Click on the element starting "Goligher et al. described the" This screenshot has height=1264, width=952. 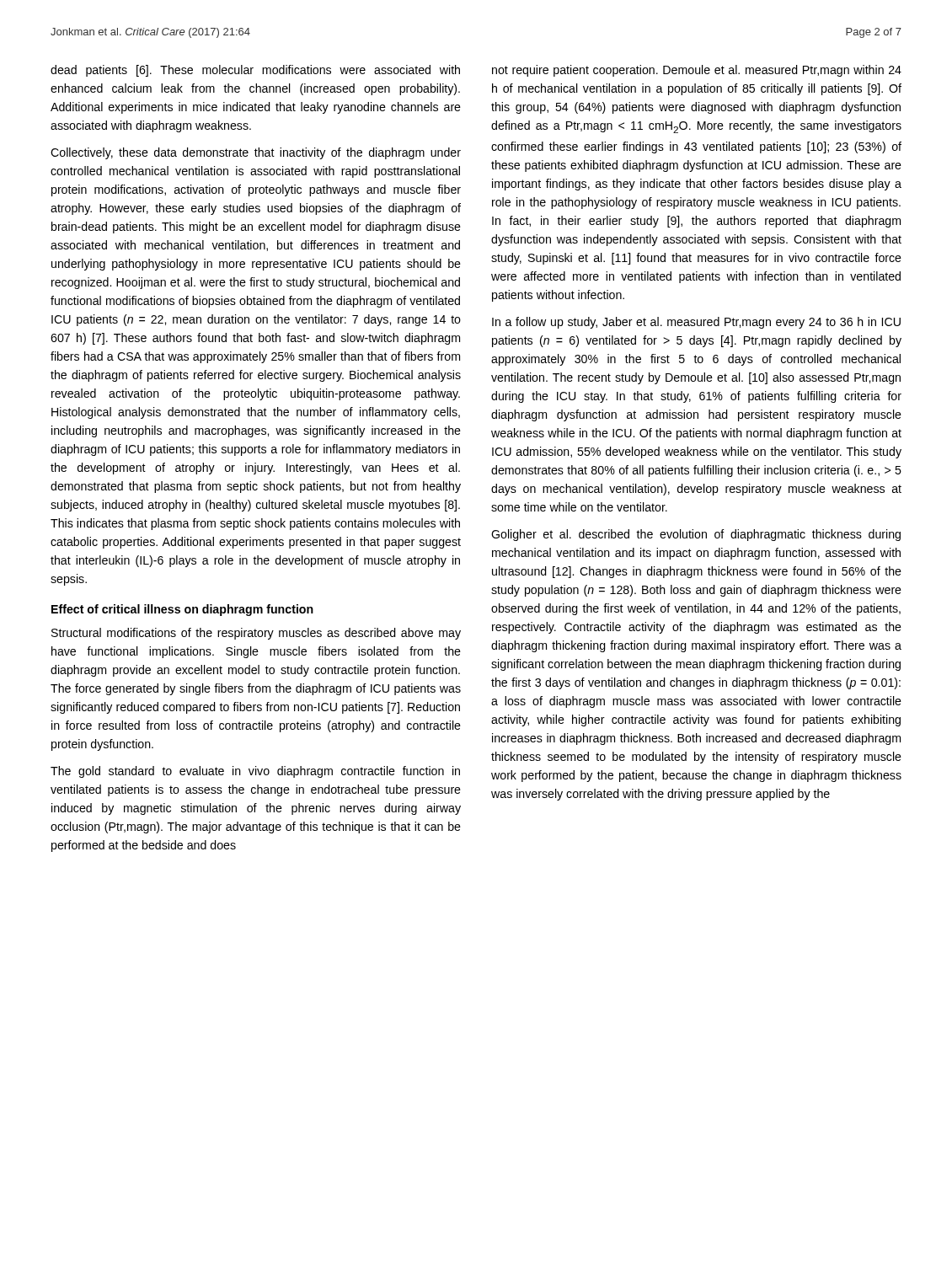point(696,664)
